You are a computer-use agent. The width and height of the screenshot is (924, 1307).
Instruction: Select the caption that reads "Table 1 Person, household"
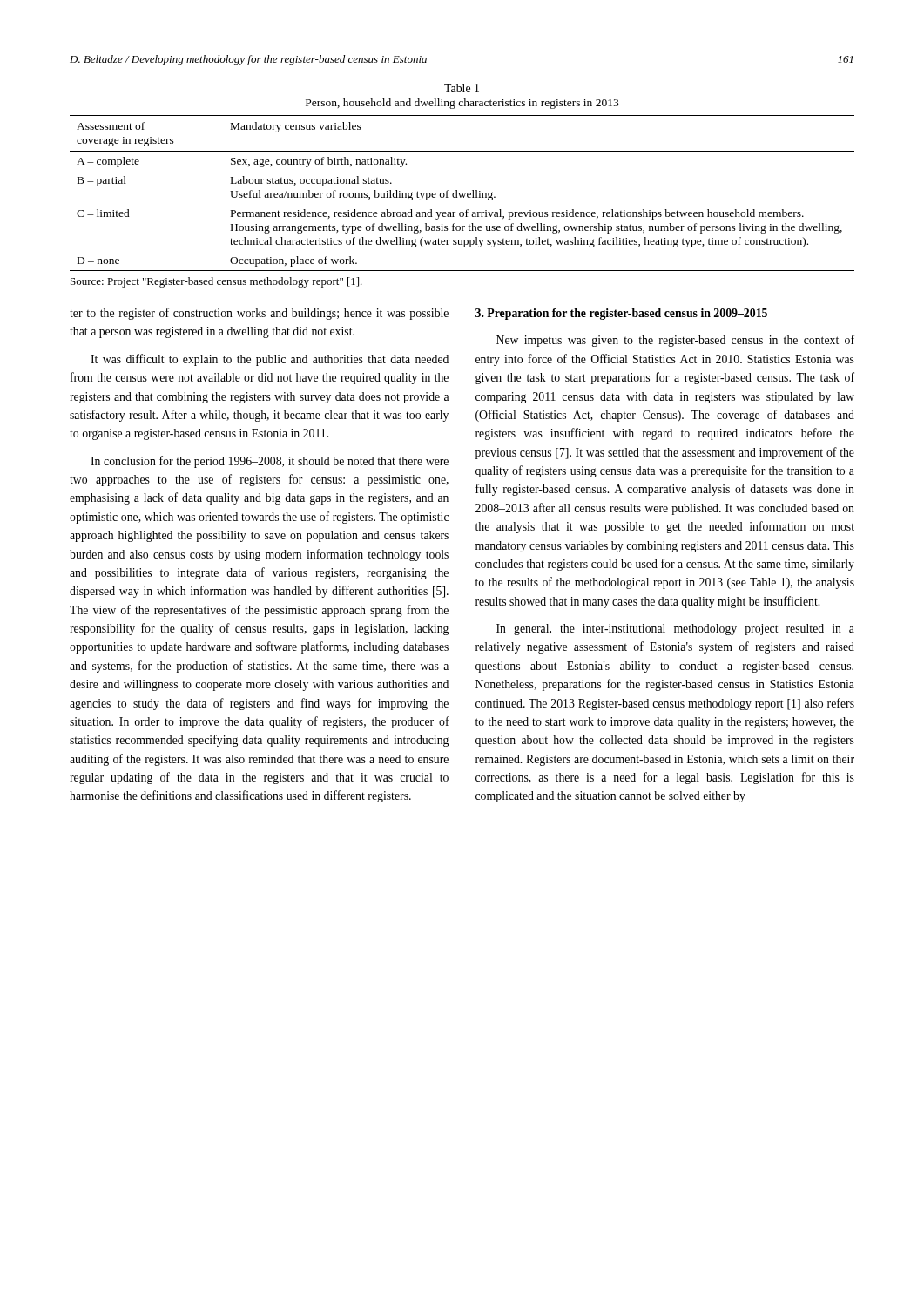click(x=462, y=96)
